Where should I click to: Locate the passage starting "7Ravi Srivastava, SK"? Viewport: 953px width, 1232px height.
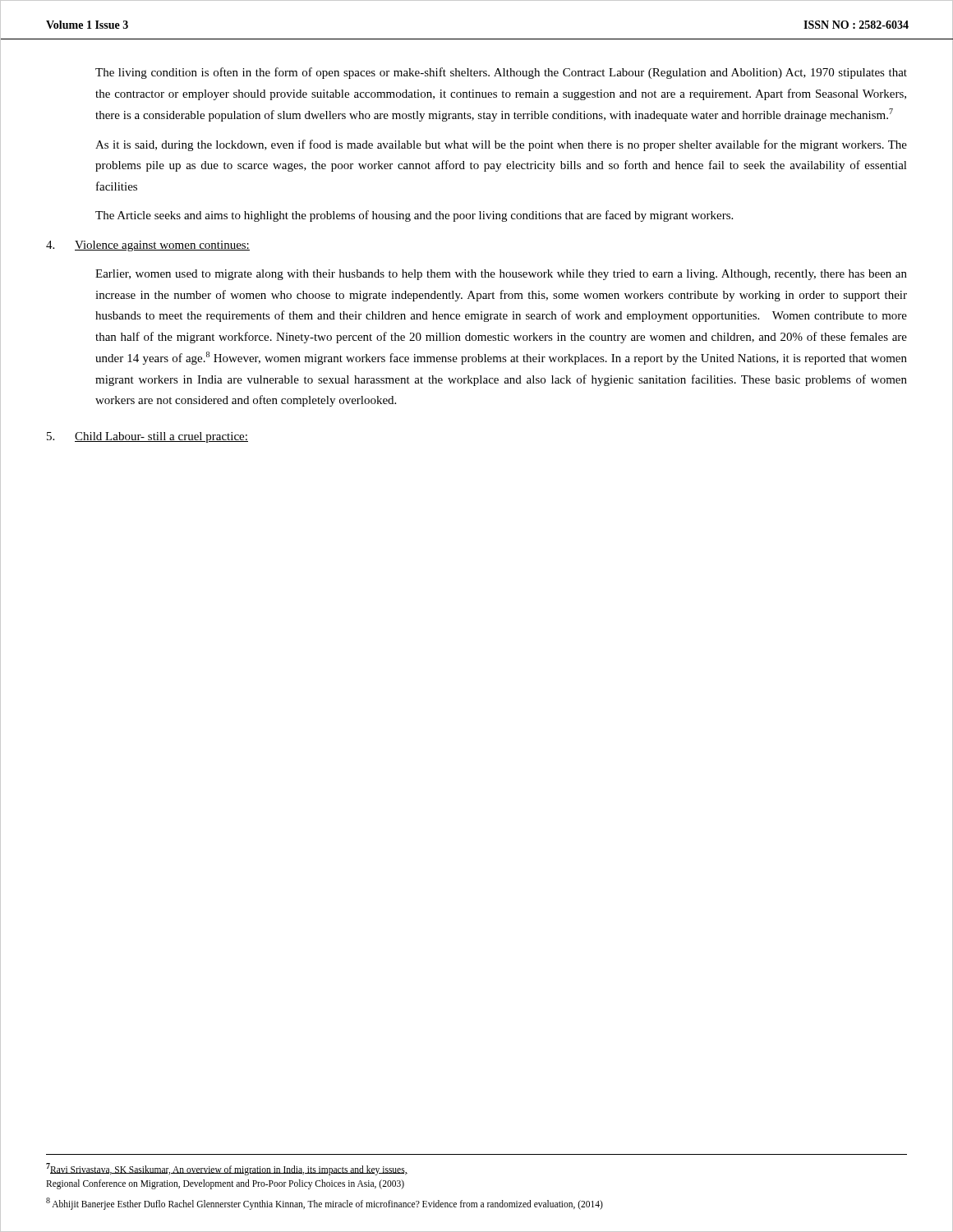point(227,1175)
